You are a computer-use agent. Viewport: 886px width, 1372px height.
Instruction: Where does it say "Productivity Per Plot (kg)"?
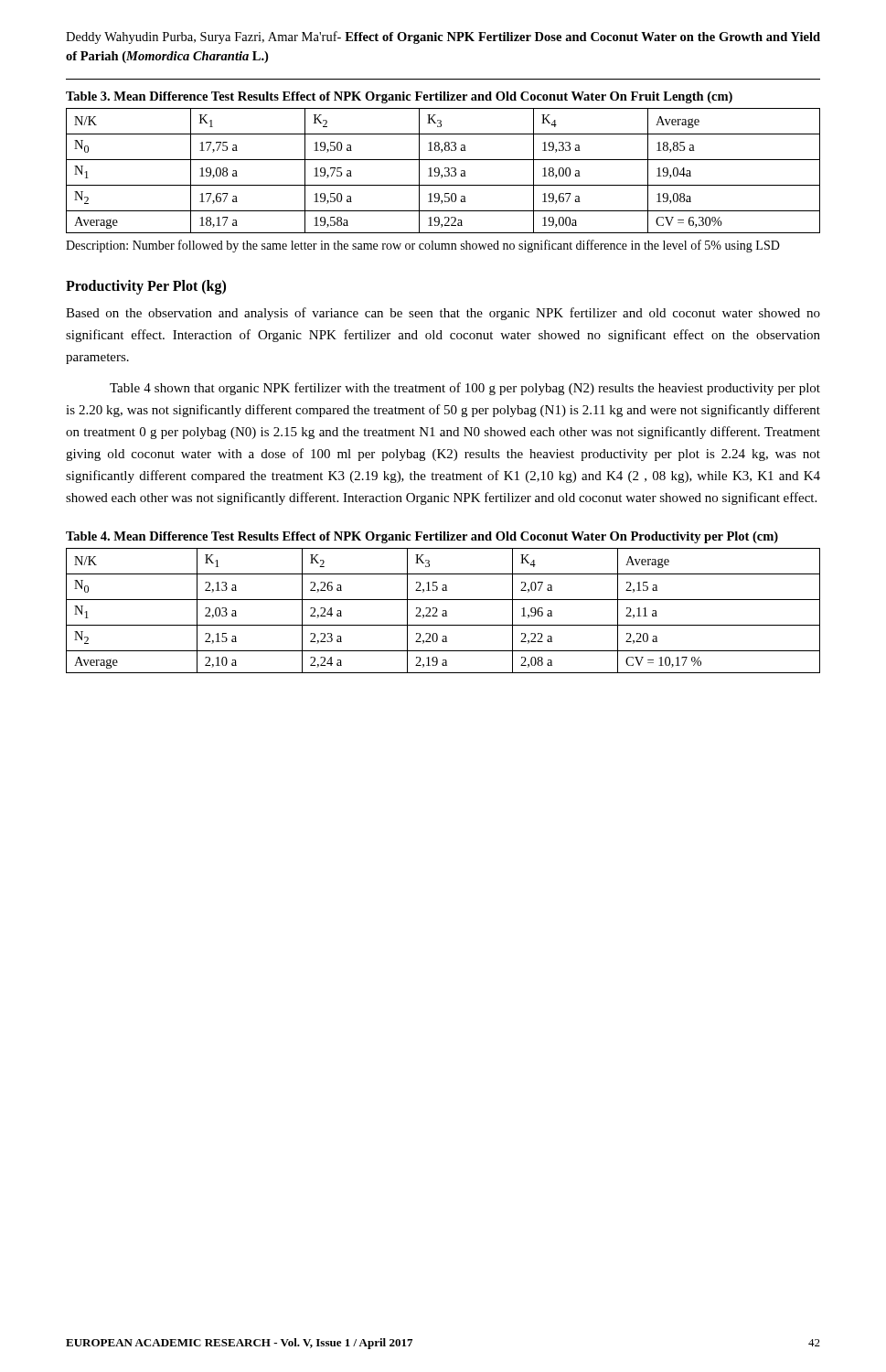[x=146, y=286]
